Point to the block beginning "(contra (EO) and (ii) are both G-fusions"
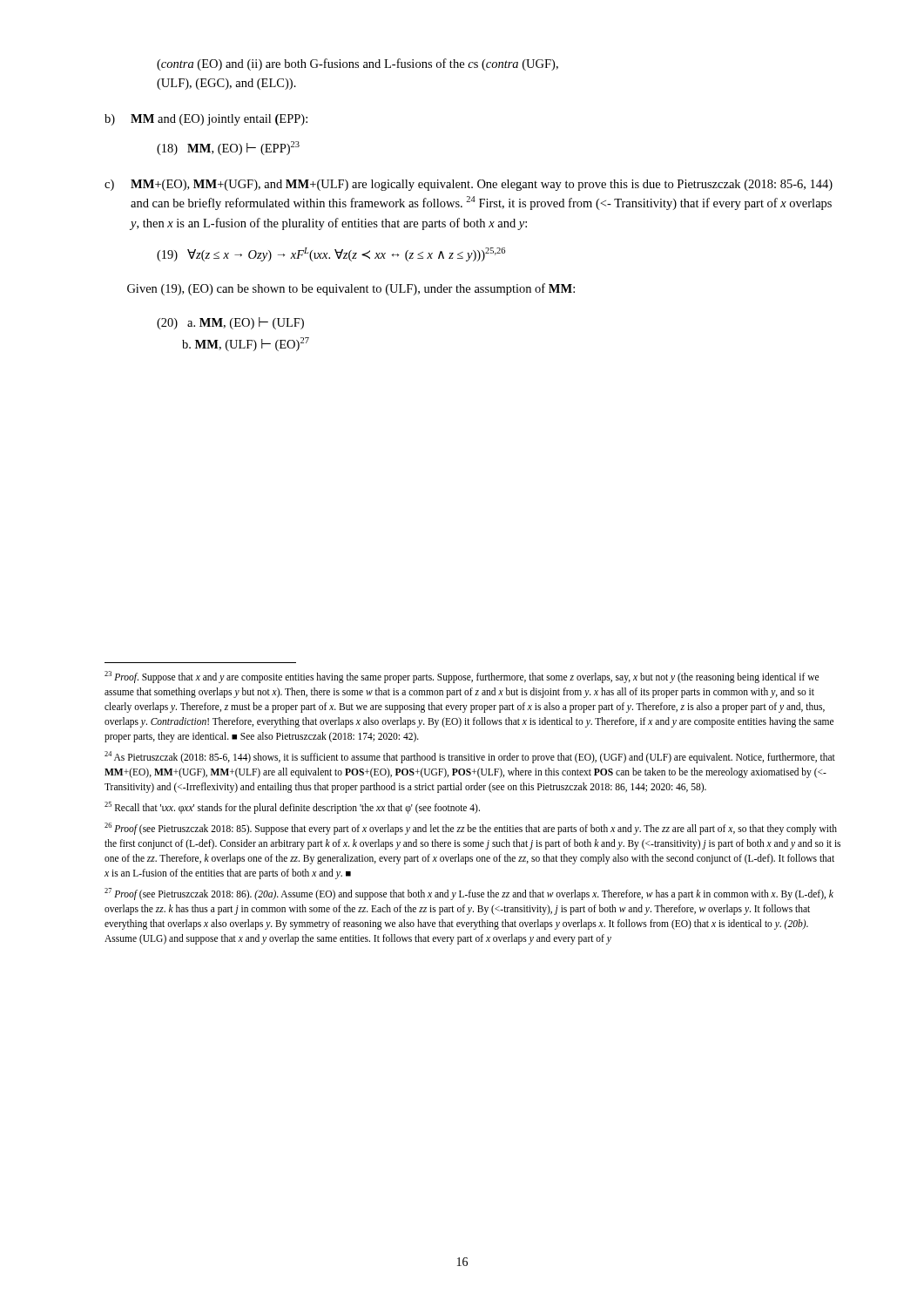The image size is (924, 1307). pyautogui.click(x=358, y=73)
